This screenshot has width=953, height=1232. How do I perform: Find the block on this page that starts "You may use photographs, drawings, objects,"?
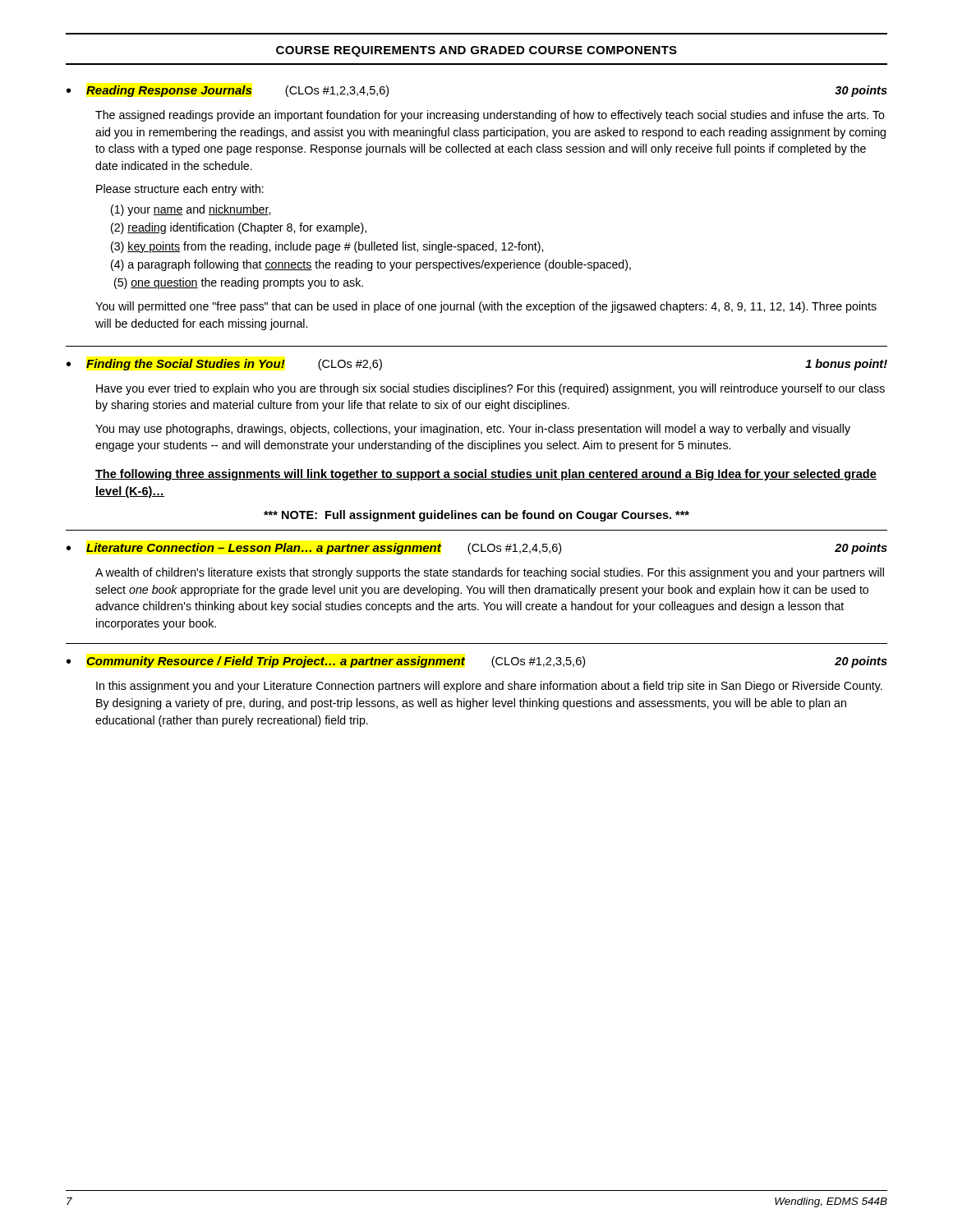(473, 437)
